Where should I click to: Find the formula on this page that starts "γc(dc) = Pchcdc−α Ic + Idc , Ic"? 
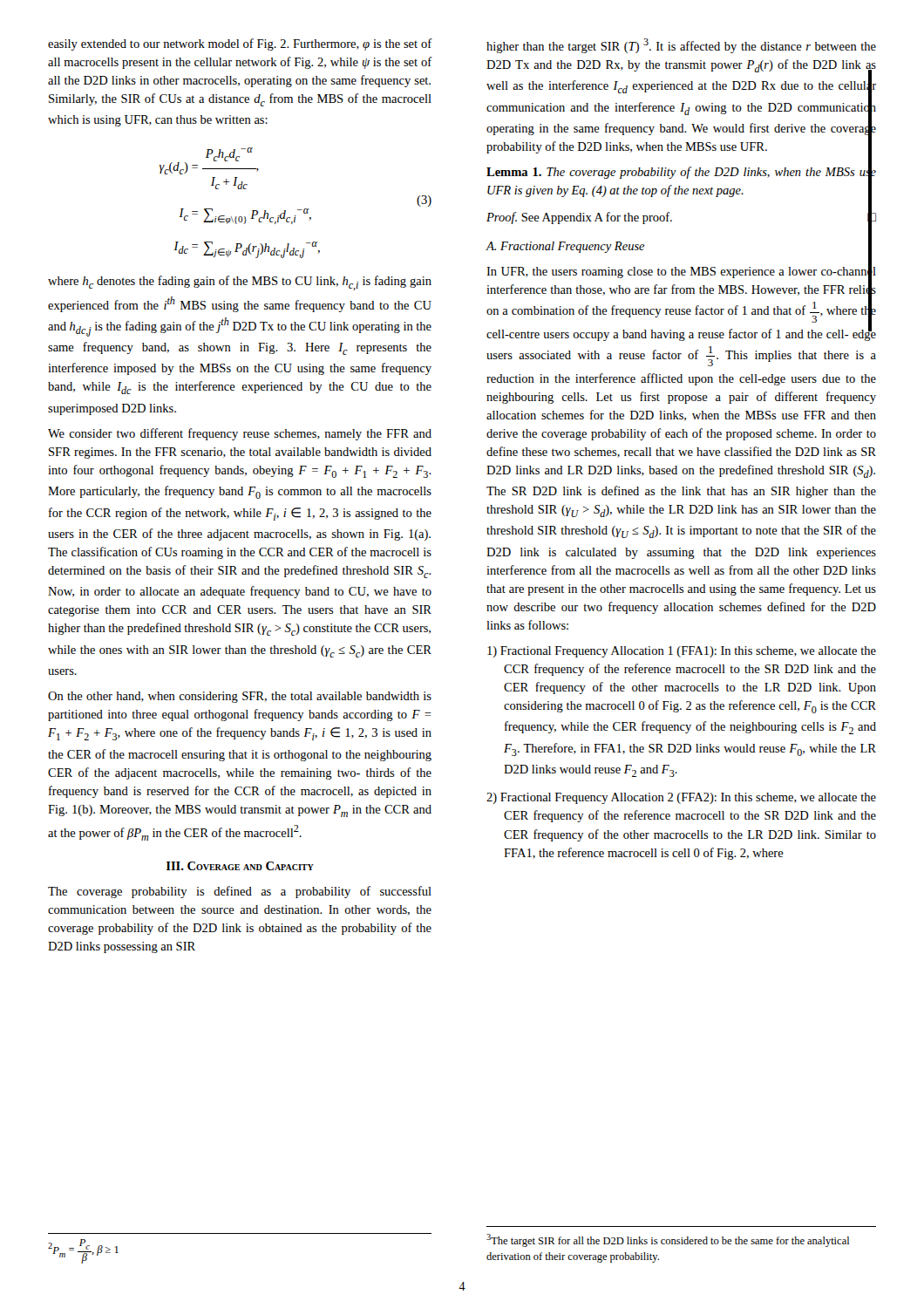tap(295, 201)
